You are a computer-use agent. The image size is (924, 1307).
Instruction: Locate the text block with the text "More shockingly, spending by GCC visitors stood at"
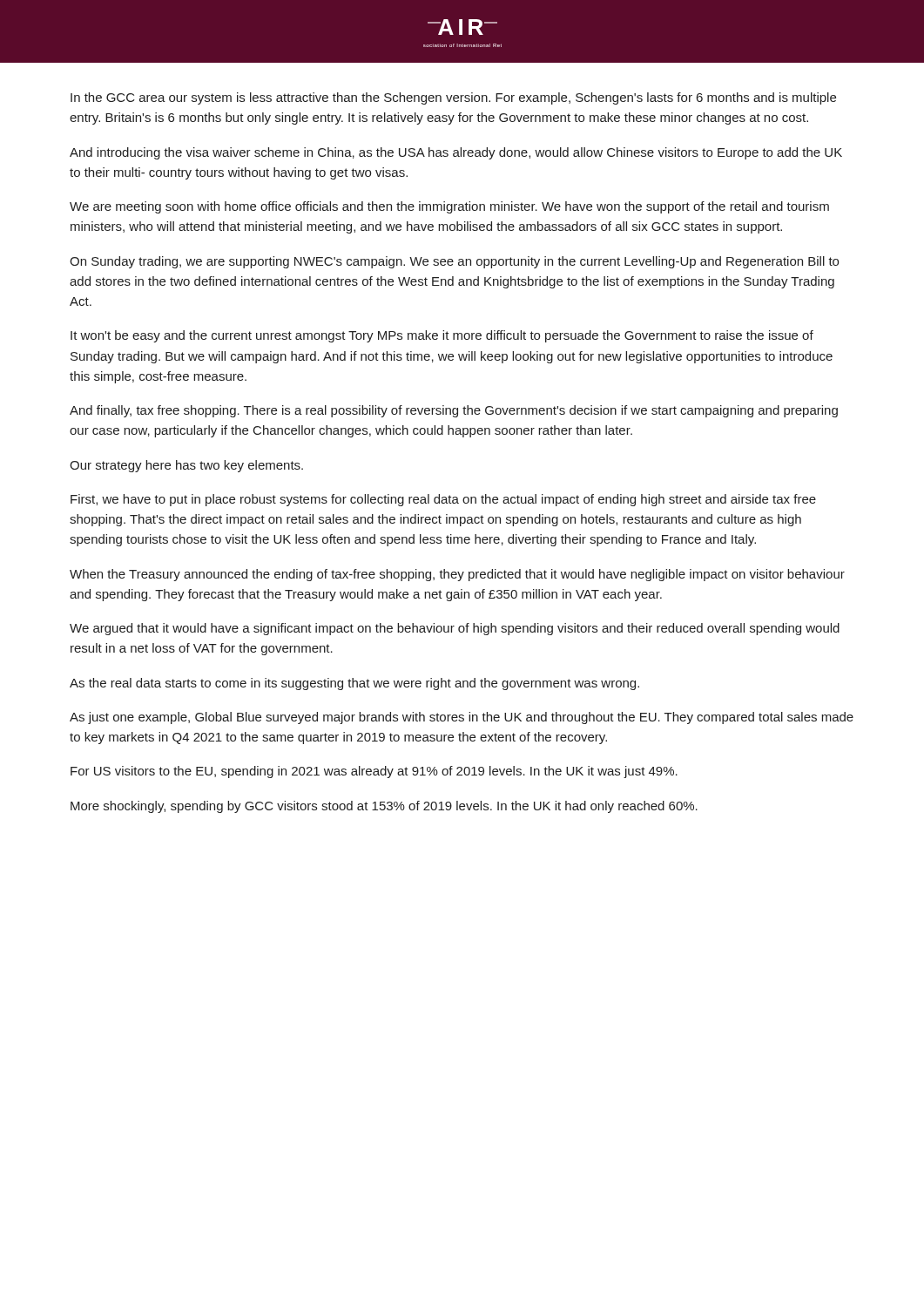tap(384, 805)
